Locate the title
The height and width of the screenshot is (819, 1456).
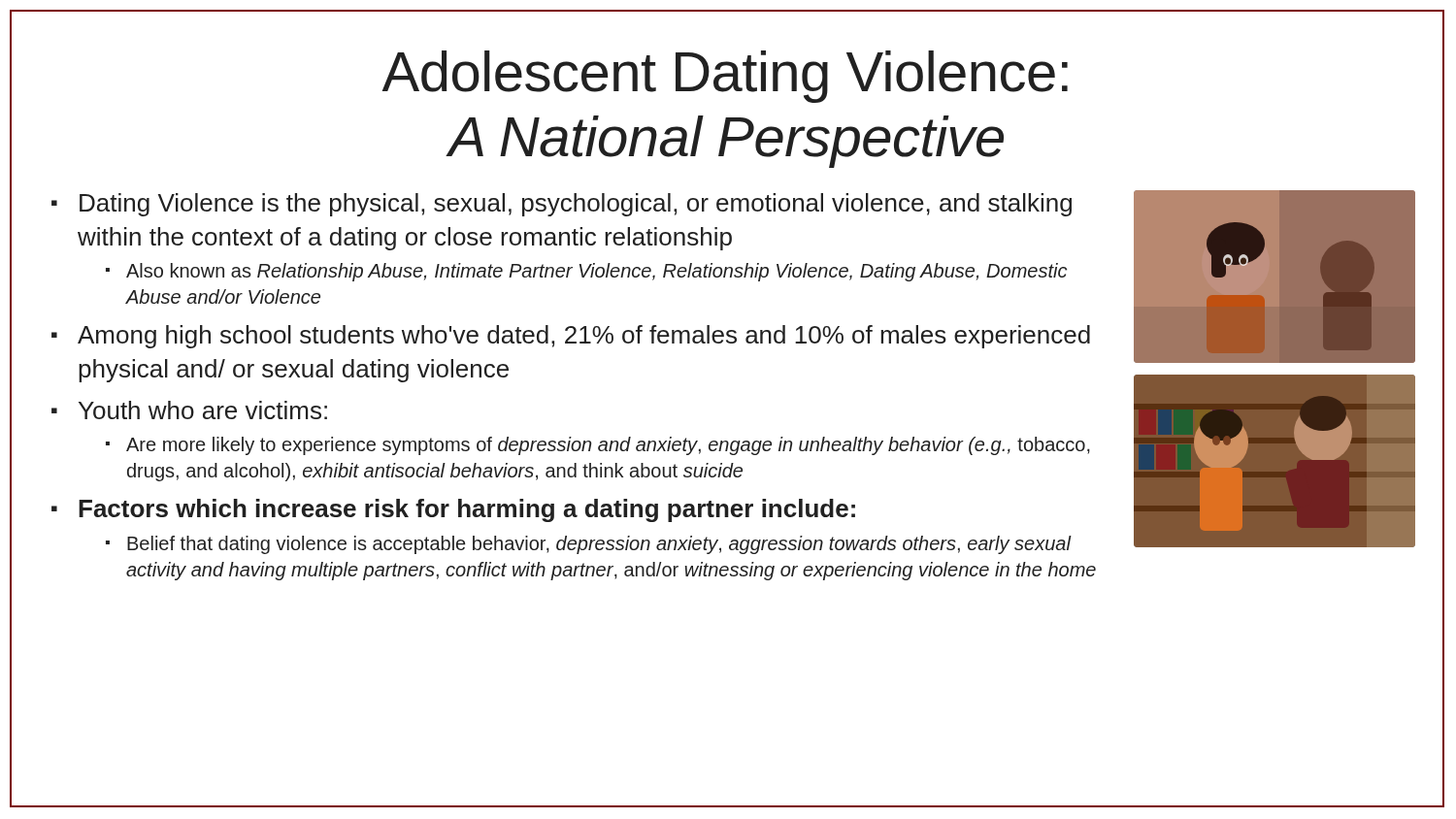[x=727, y=104]
